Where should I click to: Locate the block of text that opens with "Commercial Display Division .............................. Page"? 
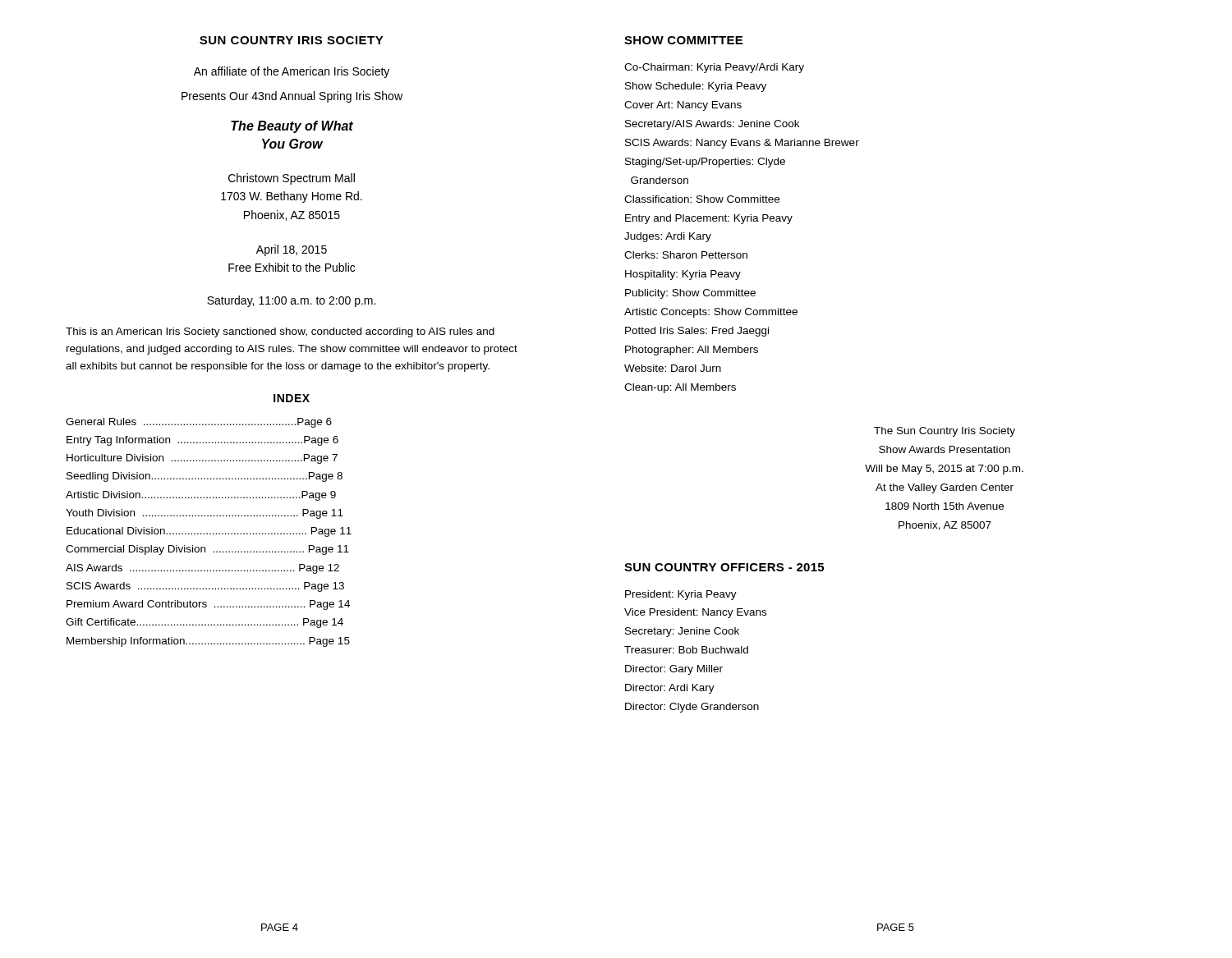tap(207, 549)
